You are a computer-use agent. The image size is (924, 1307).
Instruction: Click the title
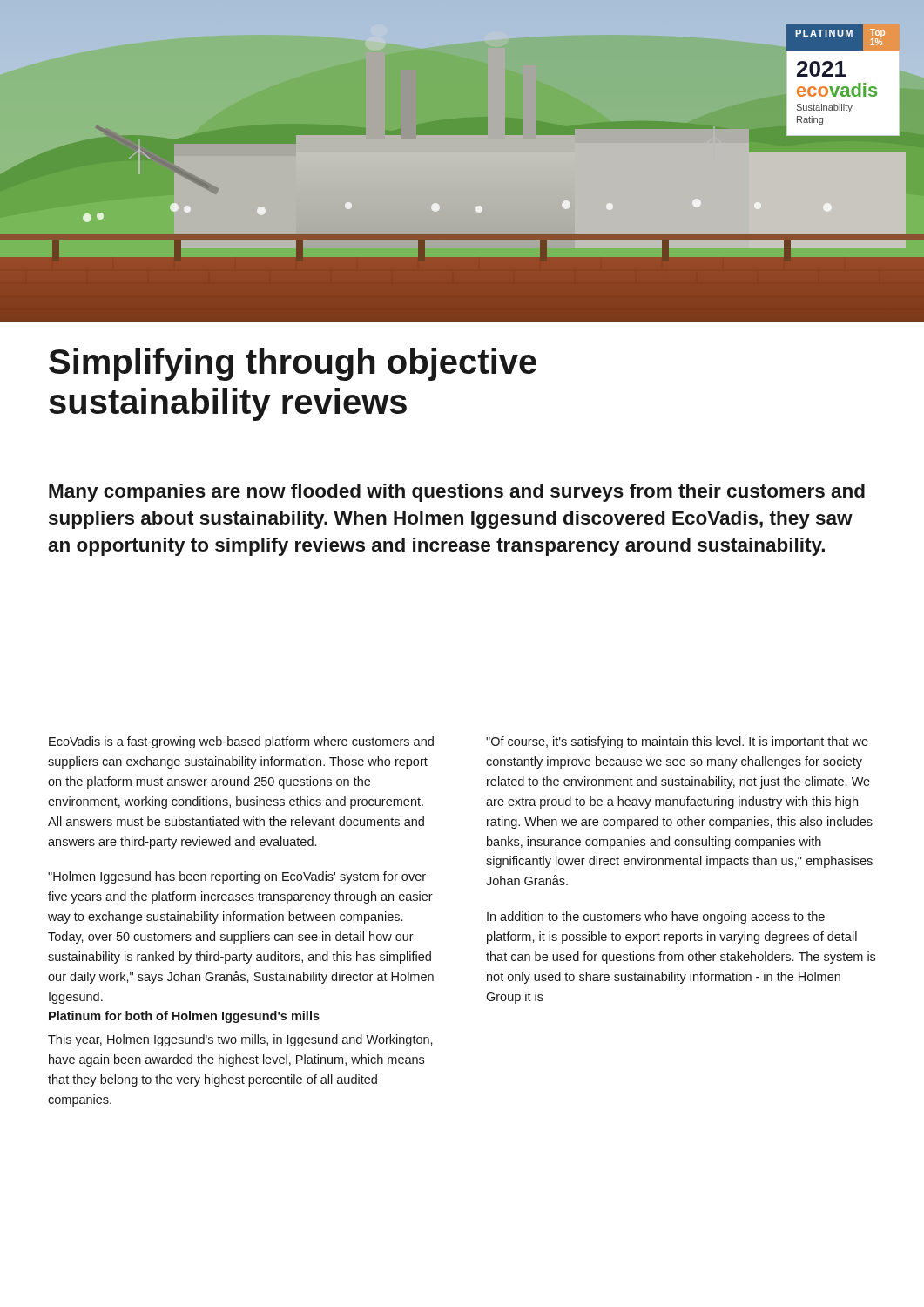pos(353,382)
